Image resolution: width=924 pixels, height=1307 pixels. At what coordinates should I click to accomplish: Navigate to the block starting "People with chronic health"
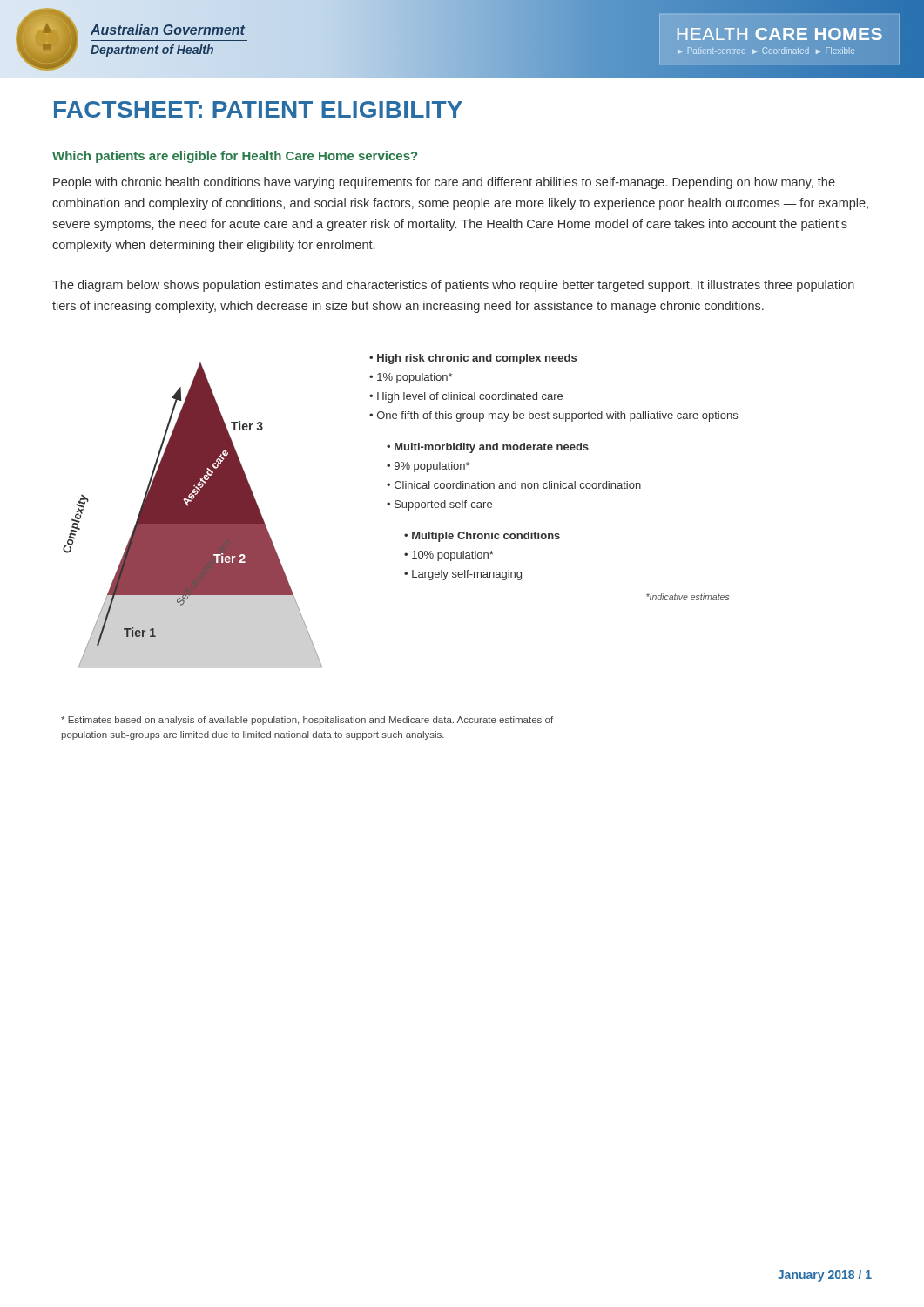pyautogui.click(x=461, y=213)
